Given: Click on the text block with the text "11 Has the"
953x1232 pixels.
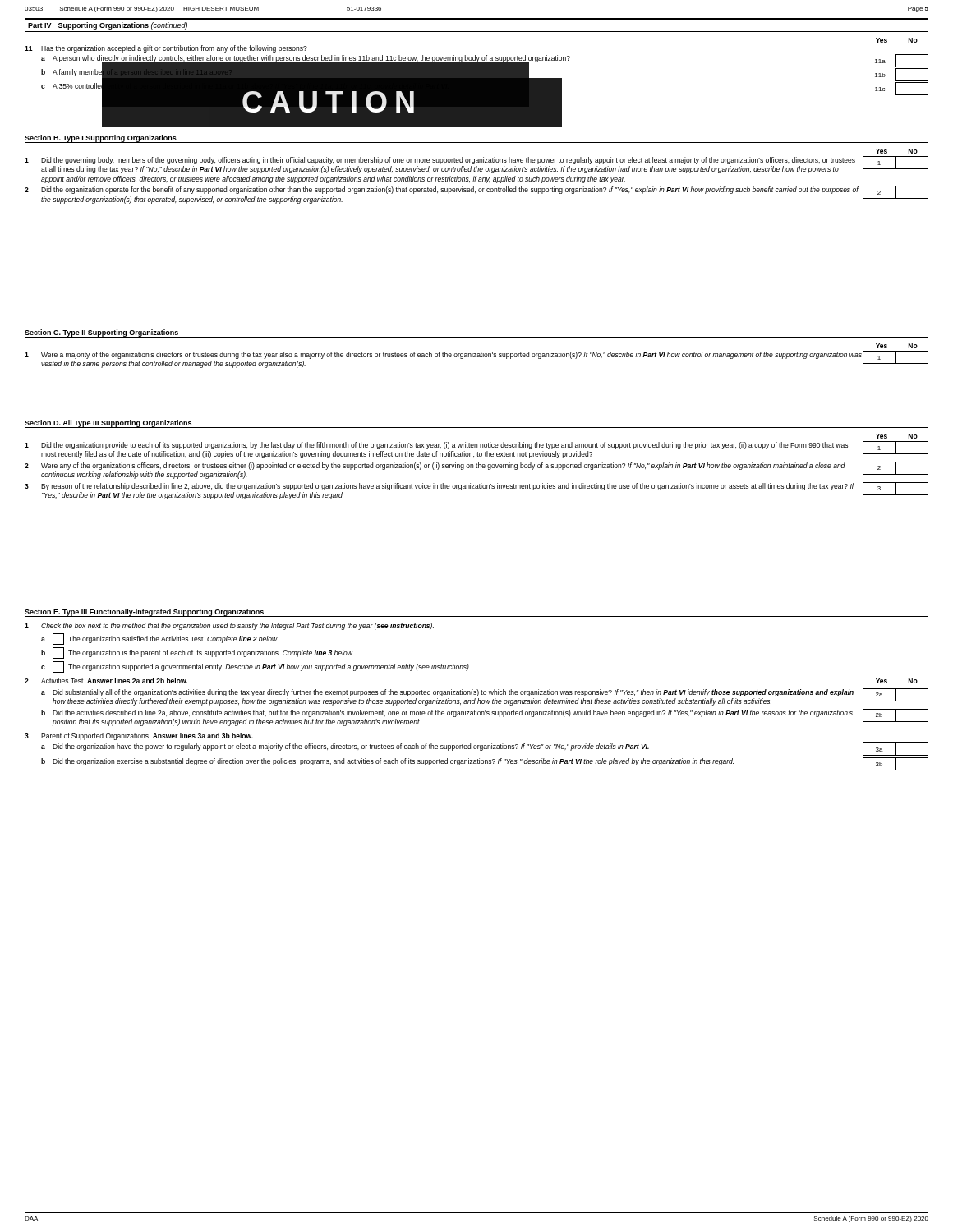Looking at the screenshot, I should click(x=445, y=49).
